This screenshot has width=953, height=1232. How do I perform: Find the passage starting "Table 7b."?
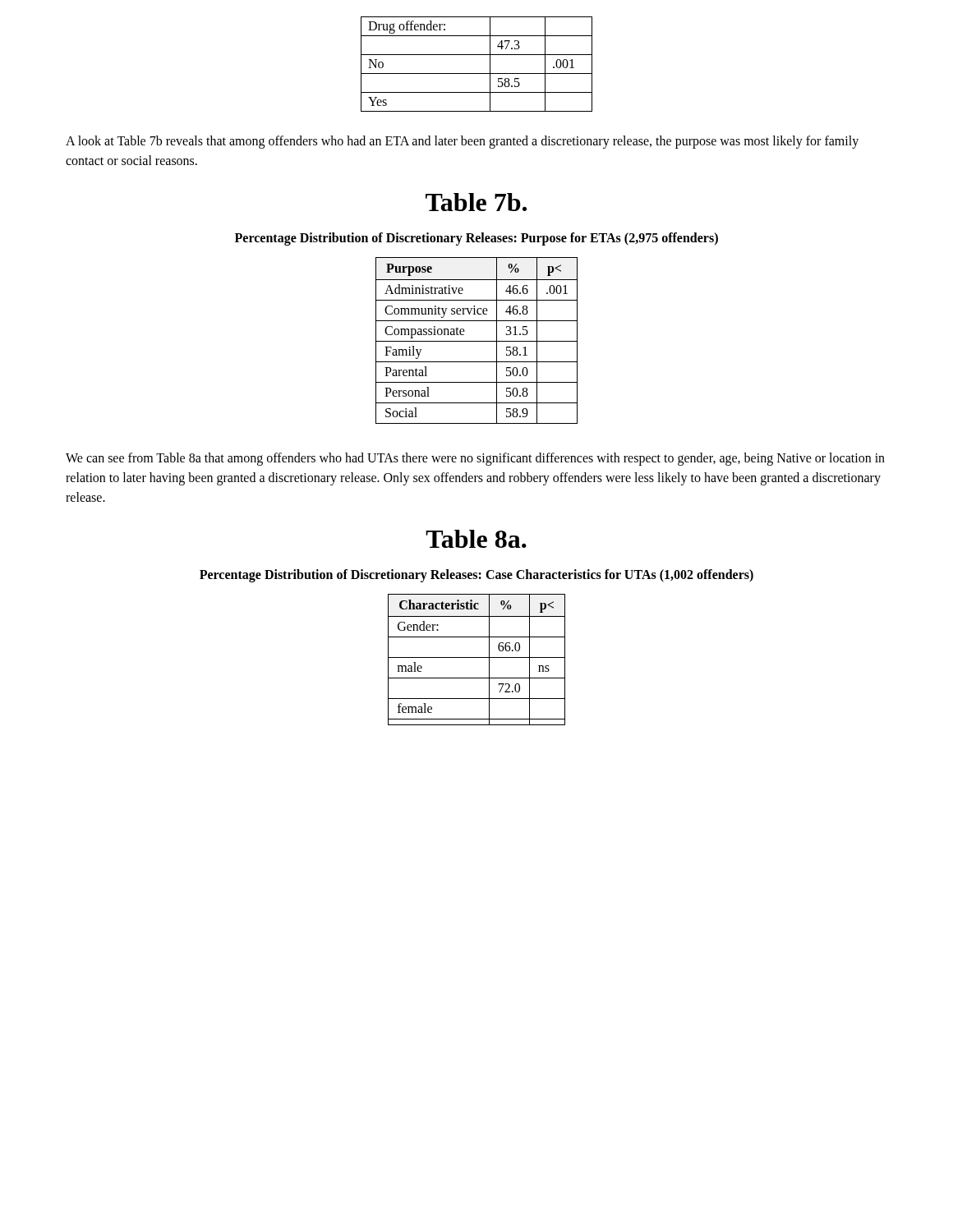pyautogui.click(x=476, y=202)
